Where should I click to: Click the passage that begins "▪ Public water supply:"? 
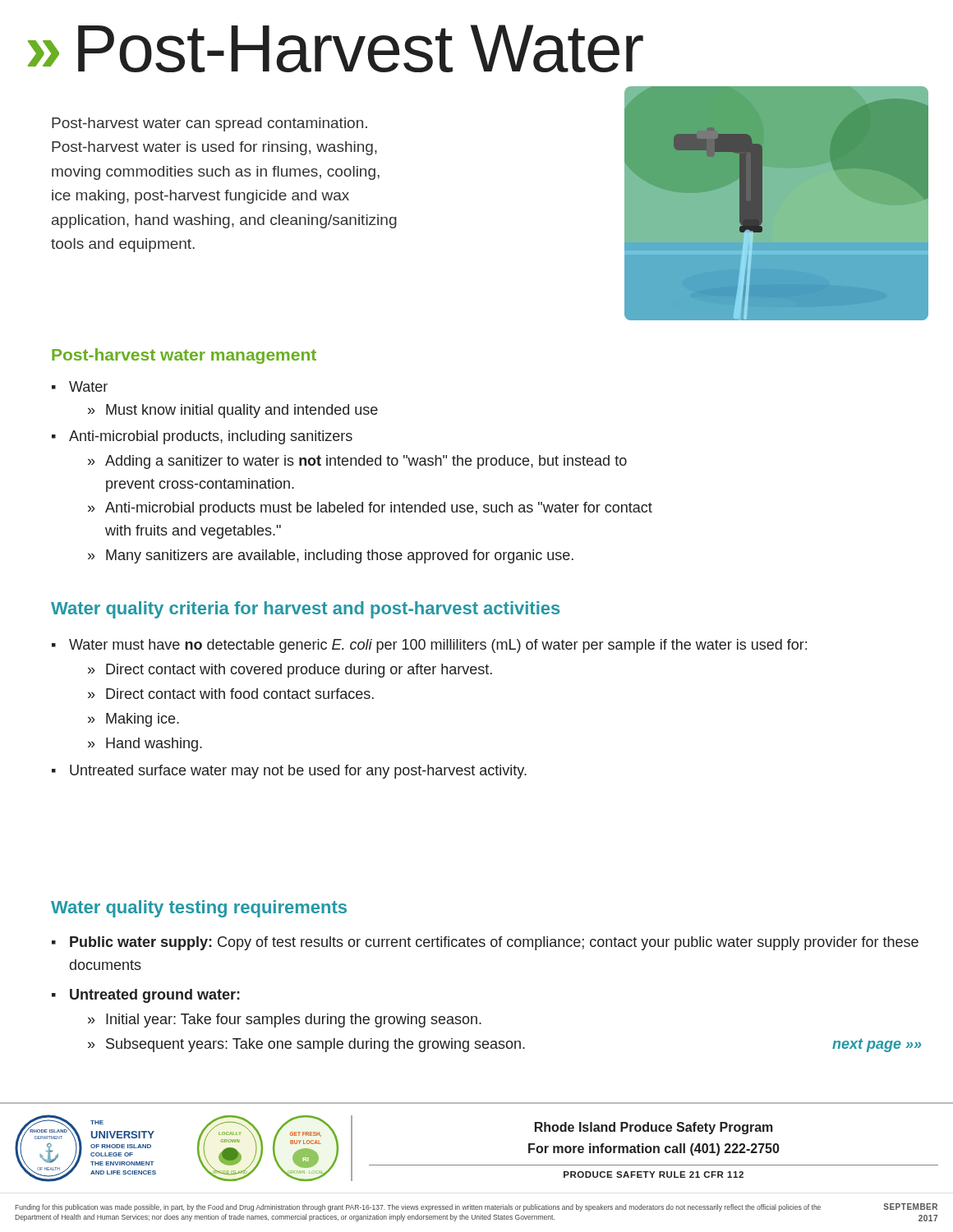[485, 952]
